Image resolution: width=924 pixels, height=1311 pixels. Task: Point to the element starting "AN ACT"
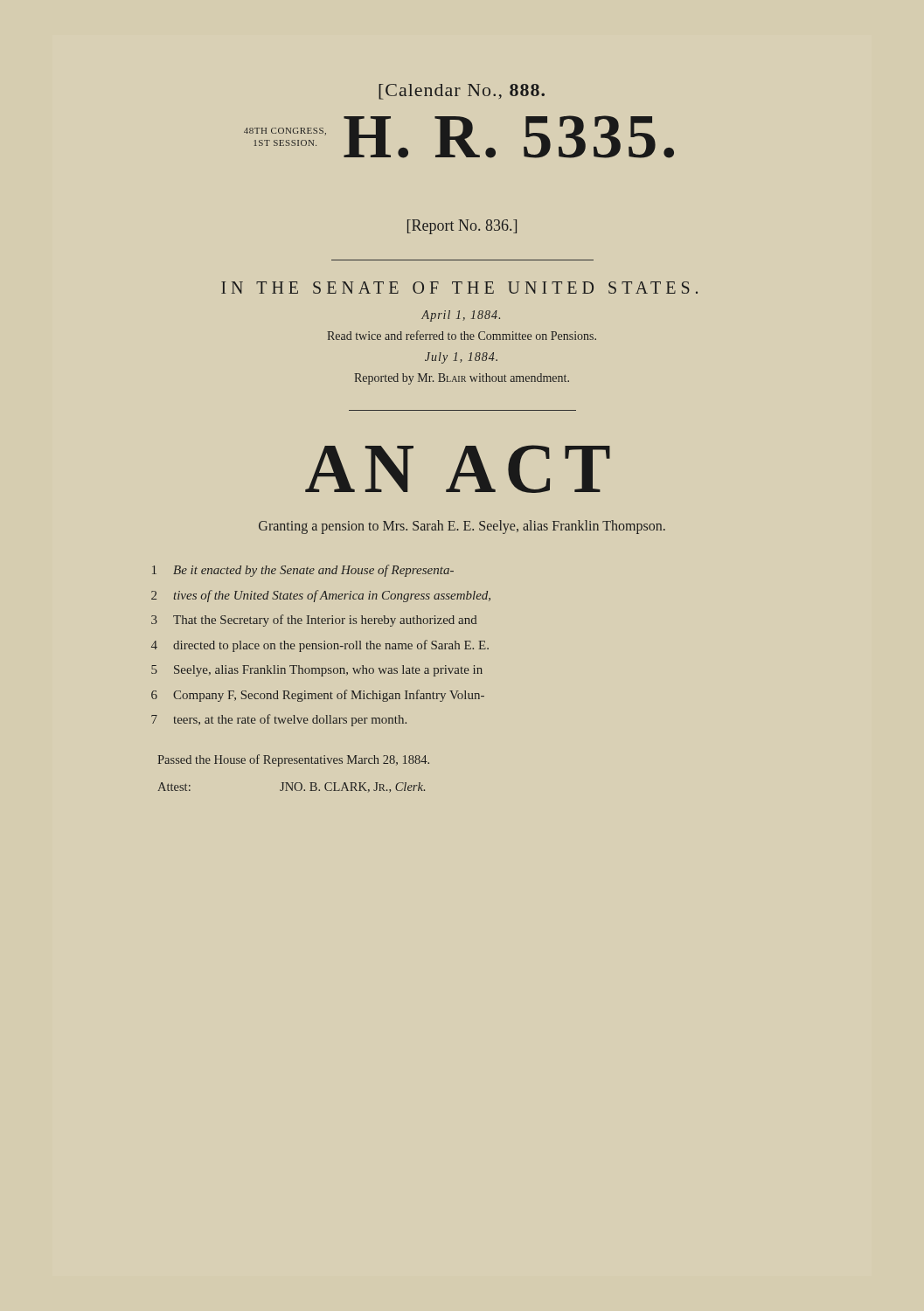coord(462,468)
